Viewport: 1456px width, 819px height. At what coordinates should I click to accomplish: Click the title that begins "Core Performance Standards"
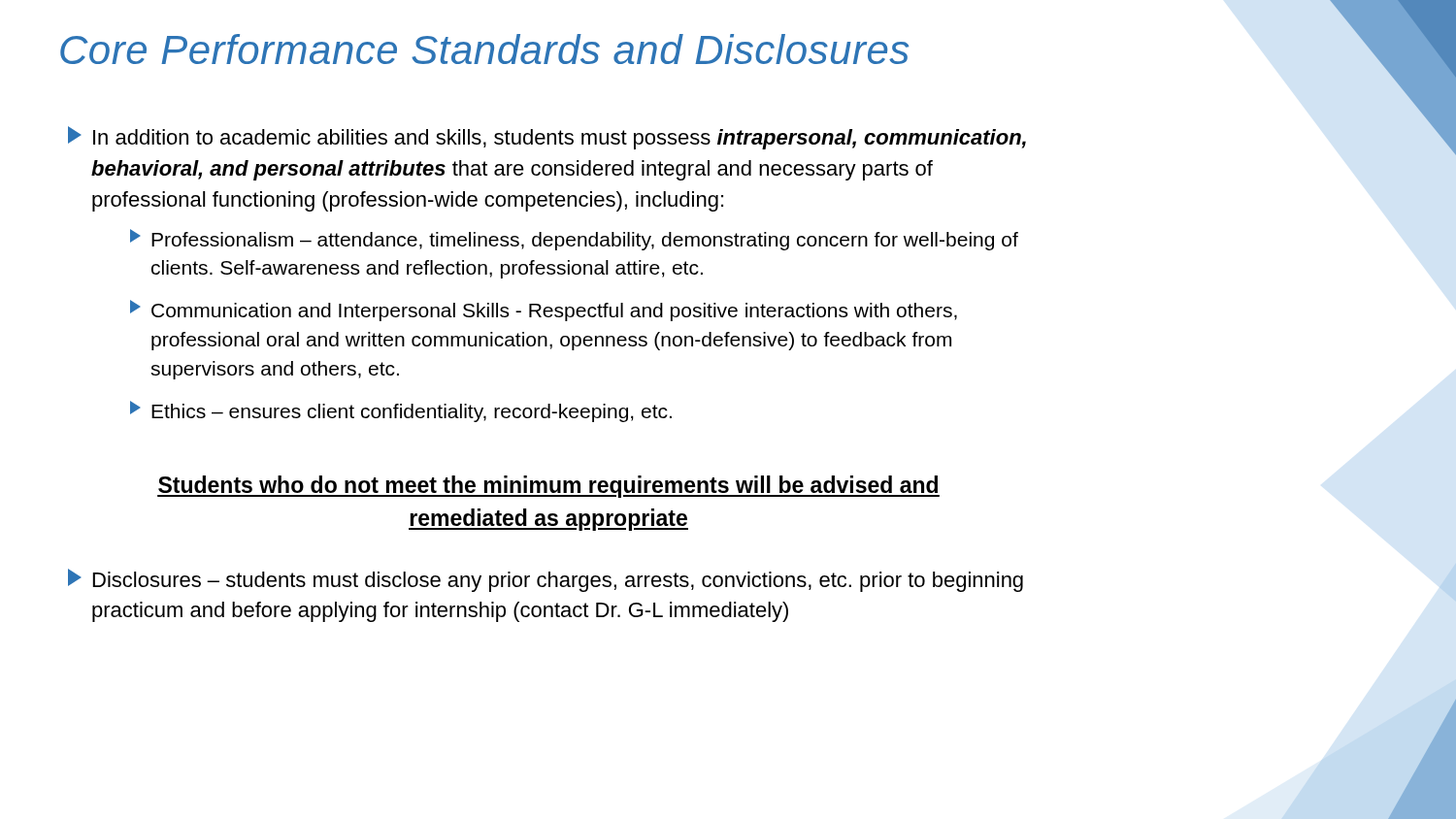click(484, 50)
